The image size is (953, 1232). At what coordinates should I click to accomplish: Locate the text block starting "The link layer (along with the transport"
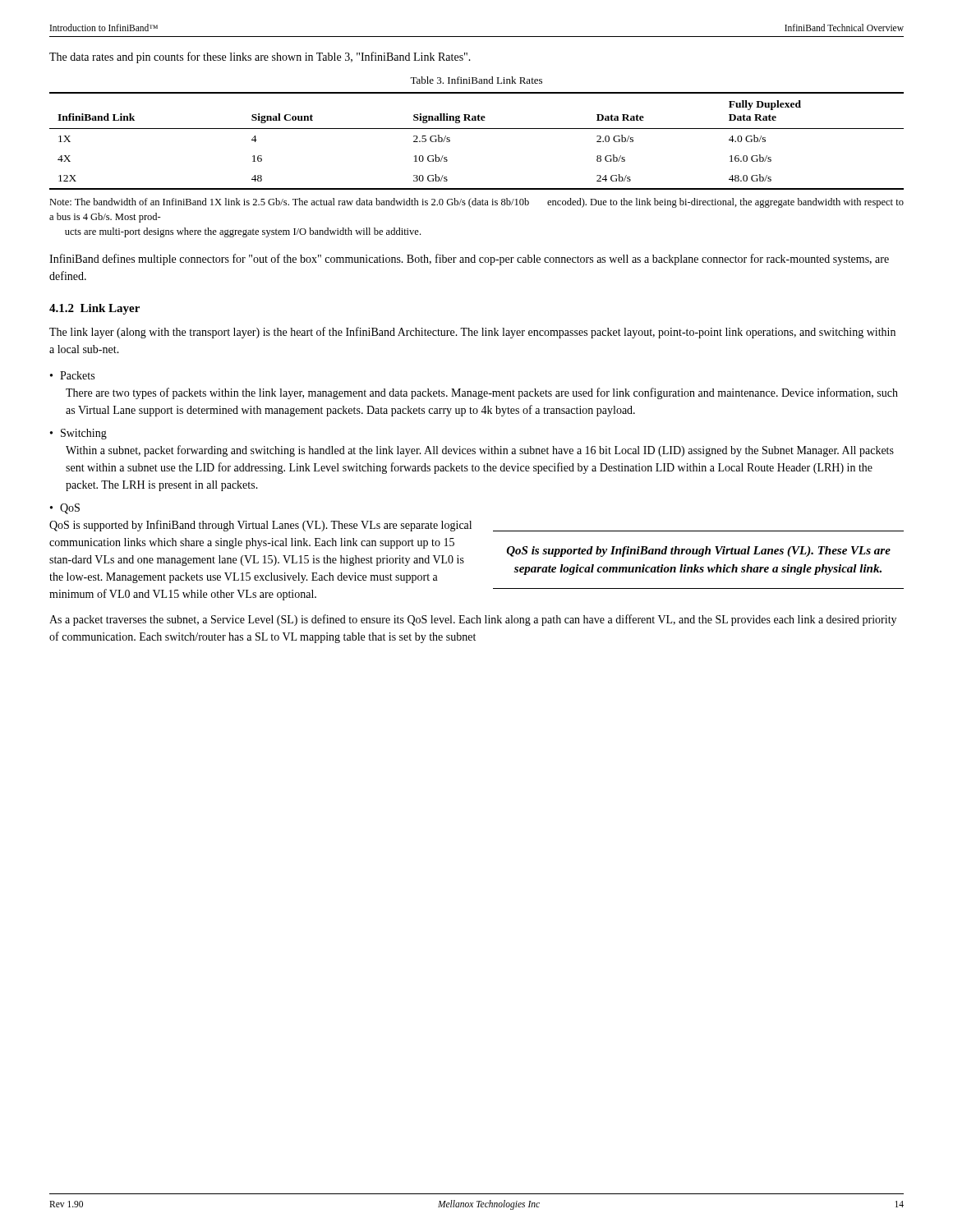click(x=473, y=341)
